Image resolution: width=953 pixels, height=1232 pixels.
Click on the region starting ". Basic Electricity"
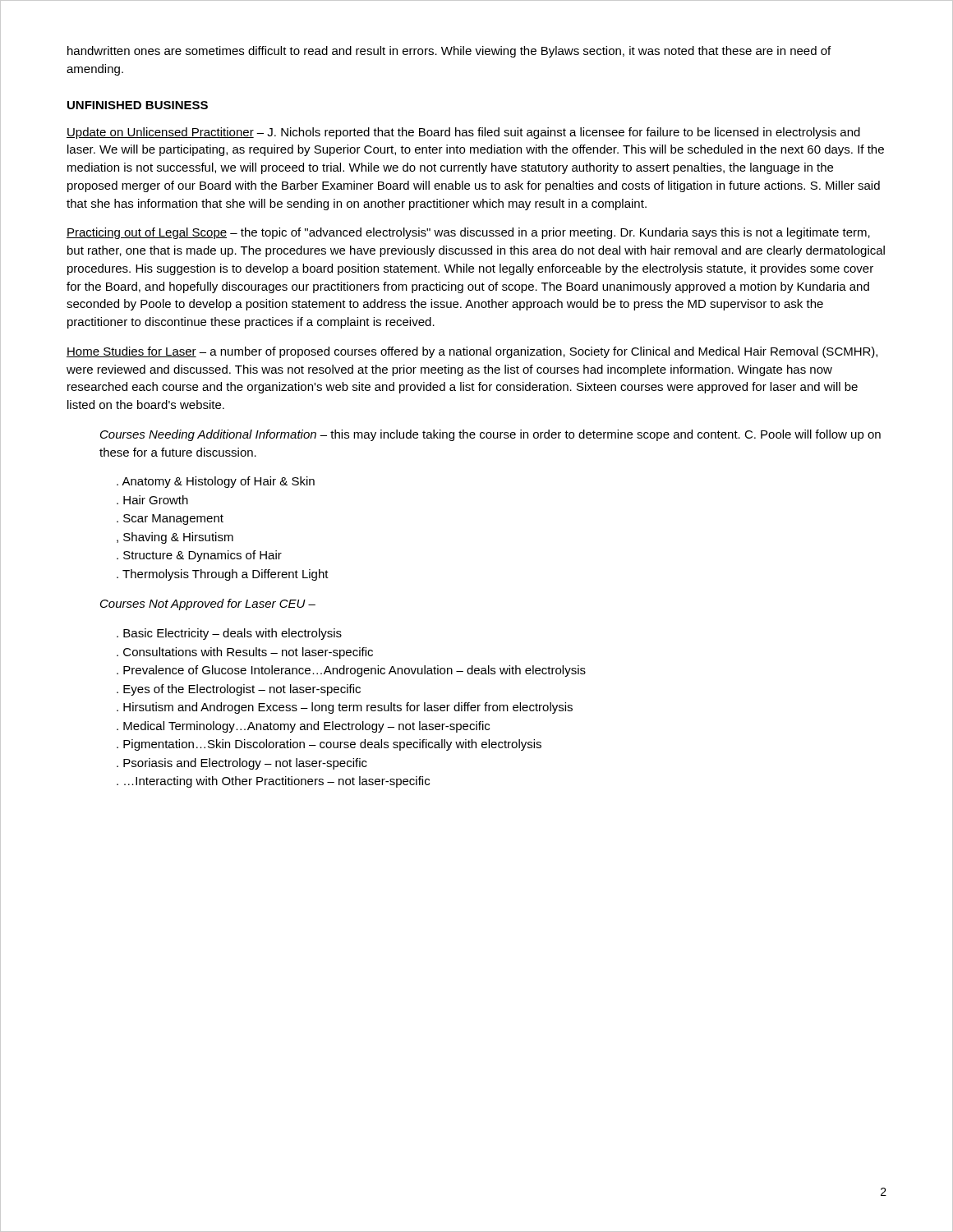(229, 633)
